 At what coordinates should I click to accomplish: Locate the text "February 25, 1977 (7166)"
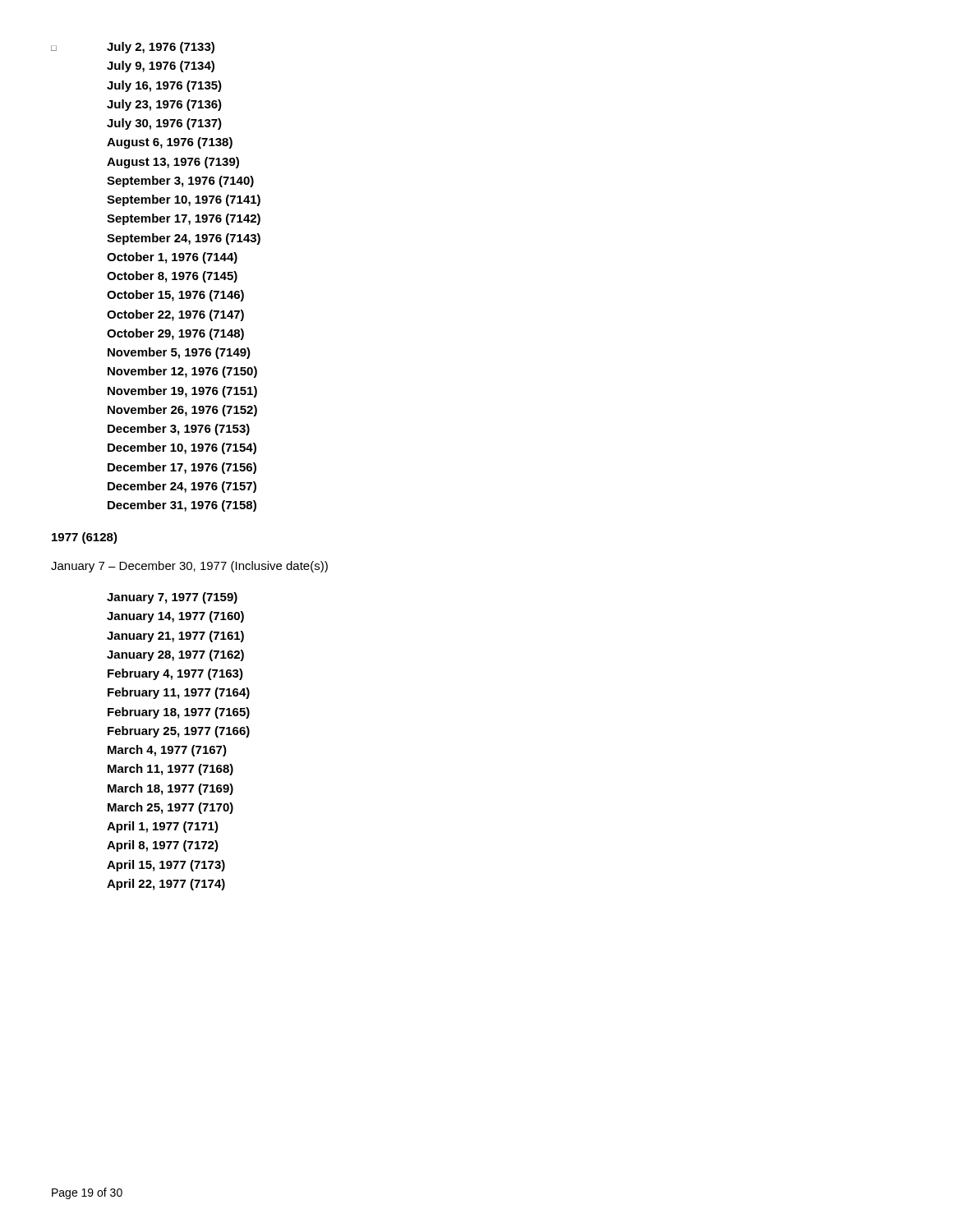(x=178, y=730)
